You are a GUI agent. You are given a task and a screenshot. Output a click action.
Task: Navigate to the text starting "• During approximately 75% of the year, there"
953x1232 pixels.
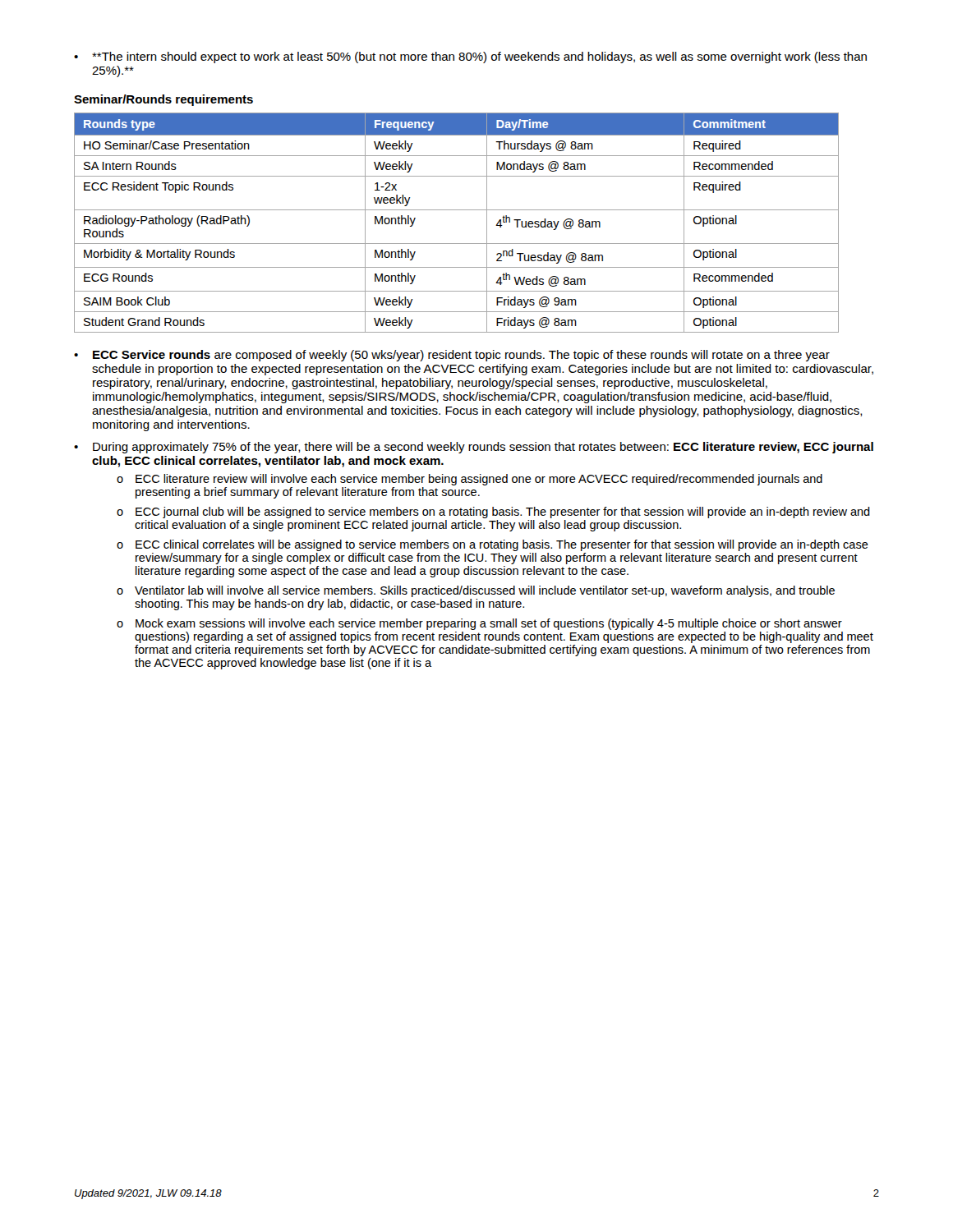(476, 557)
